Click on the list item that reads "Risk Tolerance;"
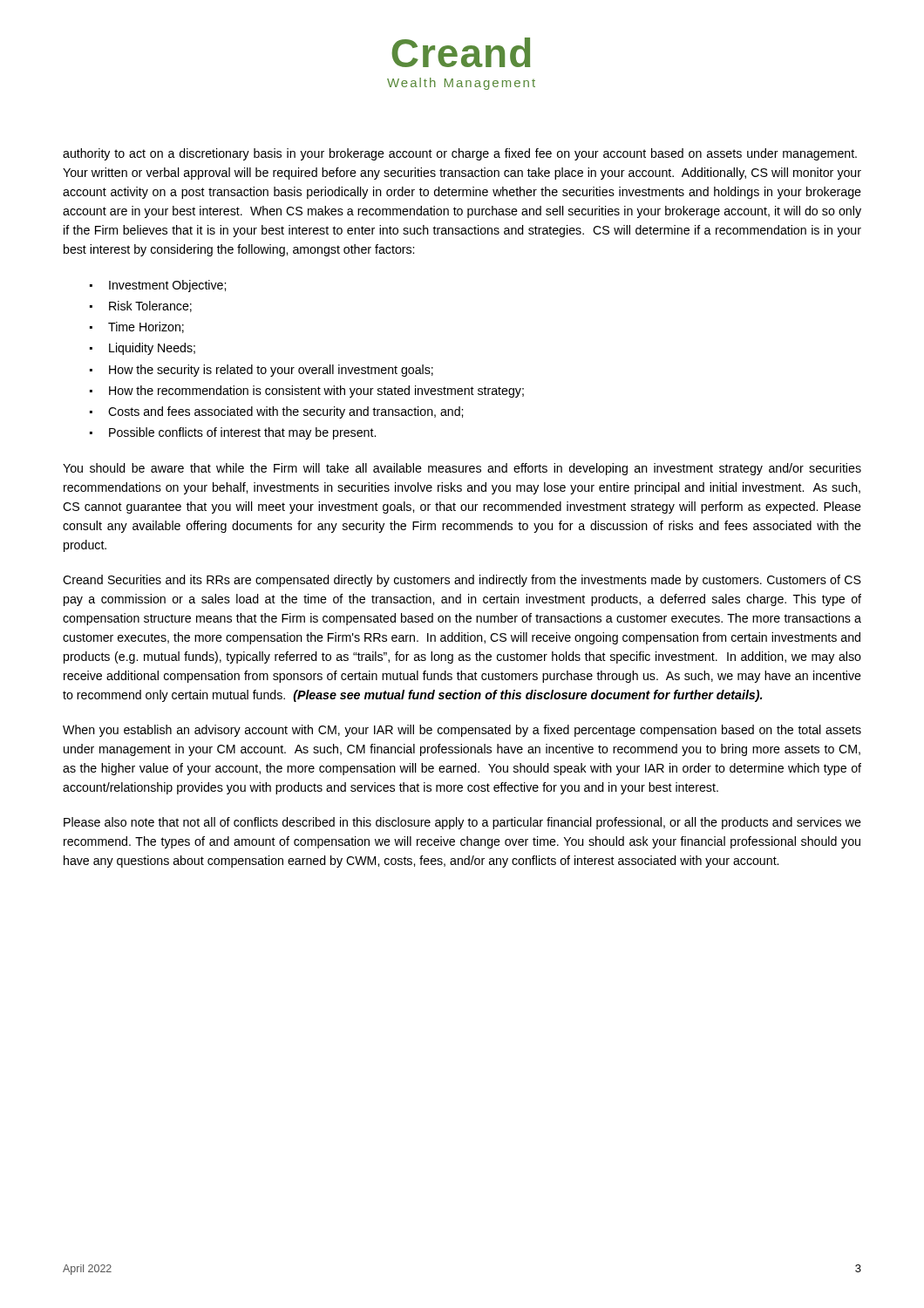 pos(150,306)
